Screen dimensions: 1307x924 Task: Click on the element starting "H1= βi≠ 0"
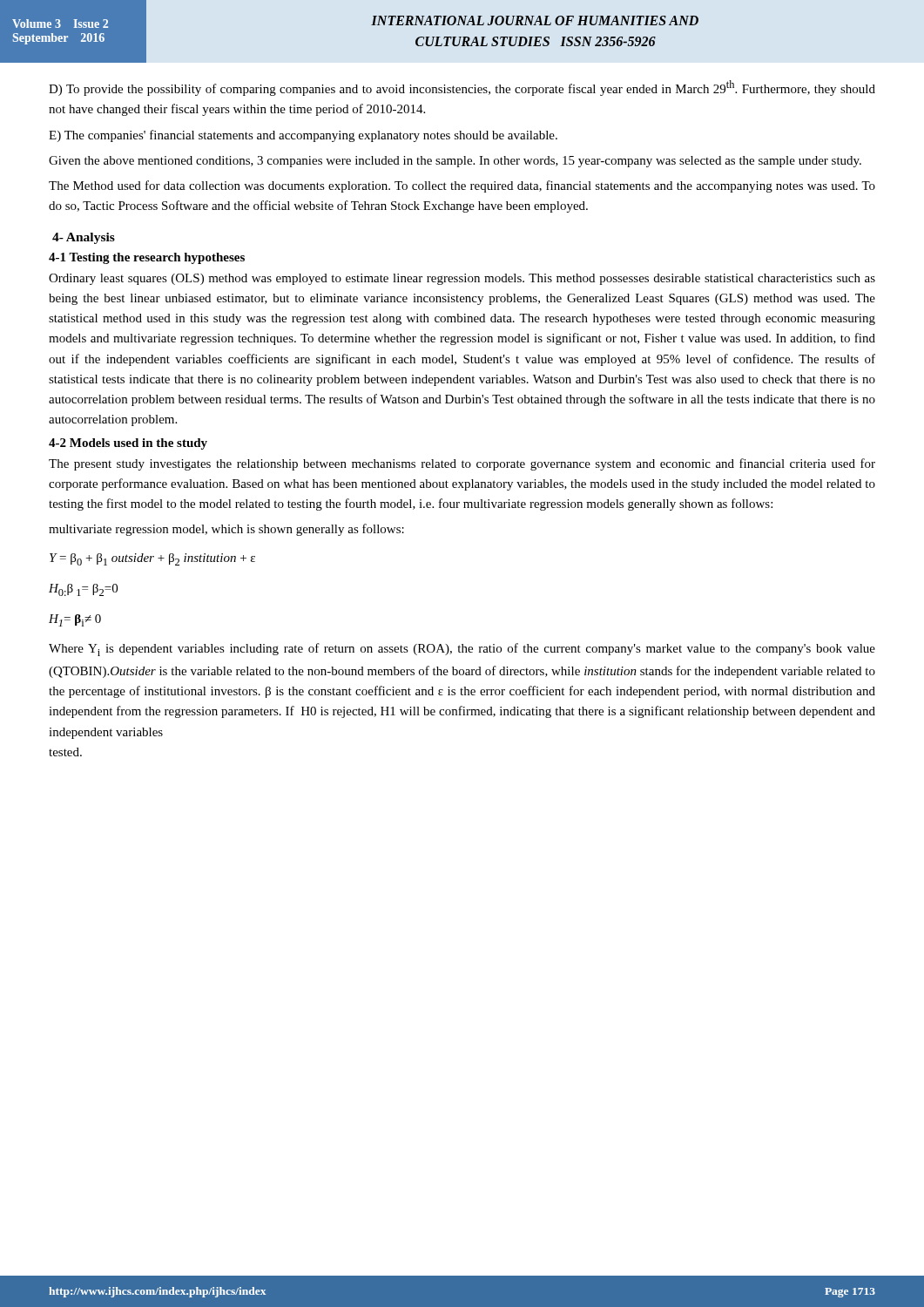pos(75,620)
